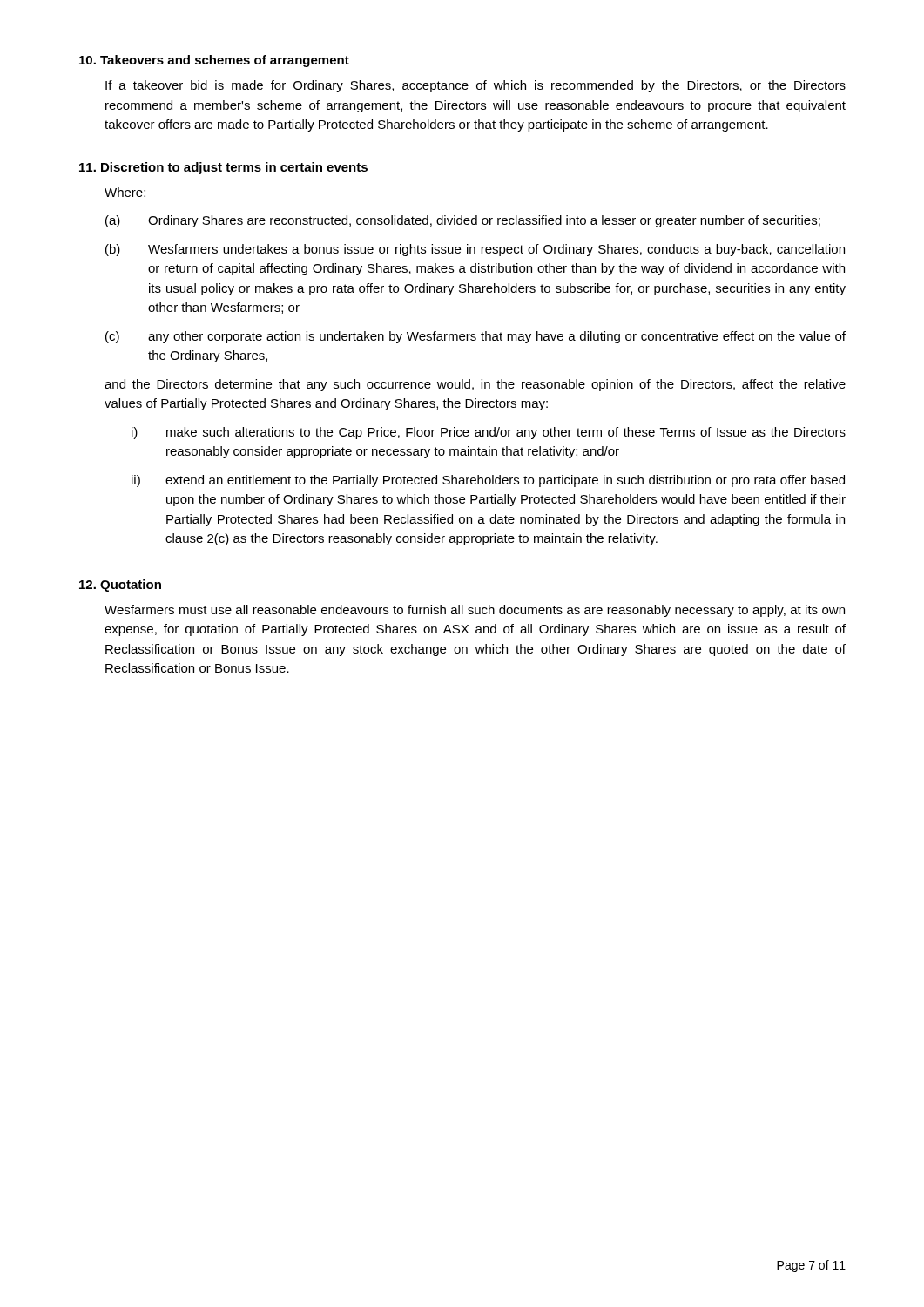Find the text starting "12. Quotation"
This screenshot has height=1307, width=924.
(x=120, y=584)
